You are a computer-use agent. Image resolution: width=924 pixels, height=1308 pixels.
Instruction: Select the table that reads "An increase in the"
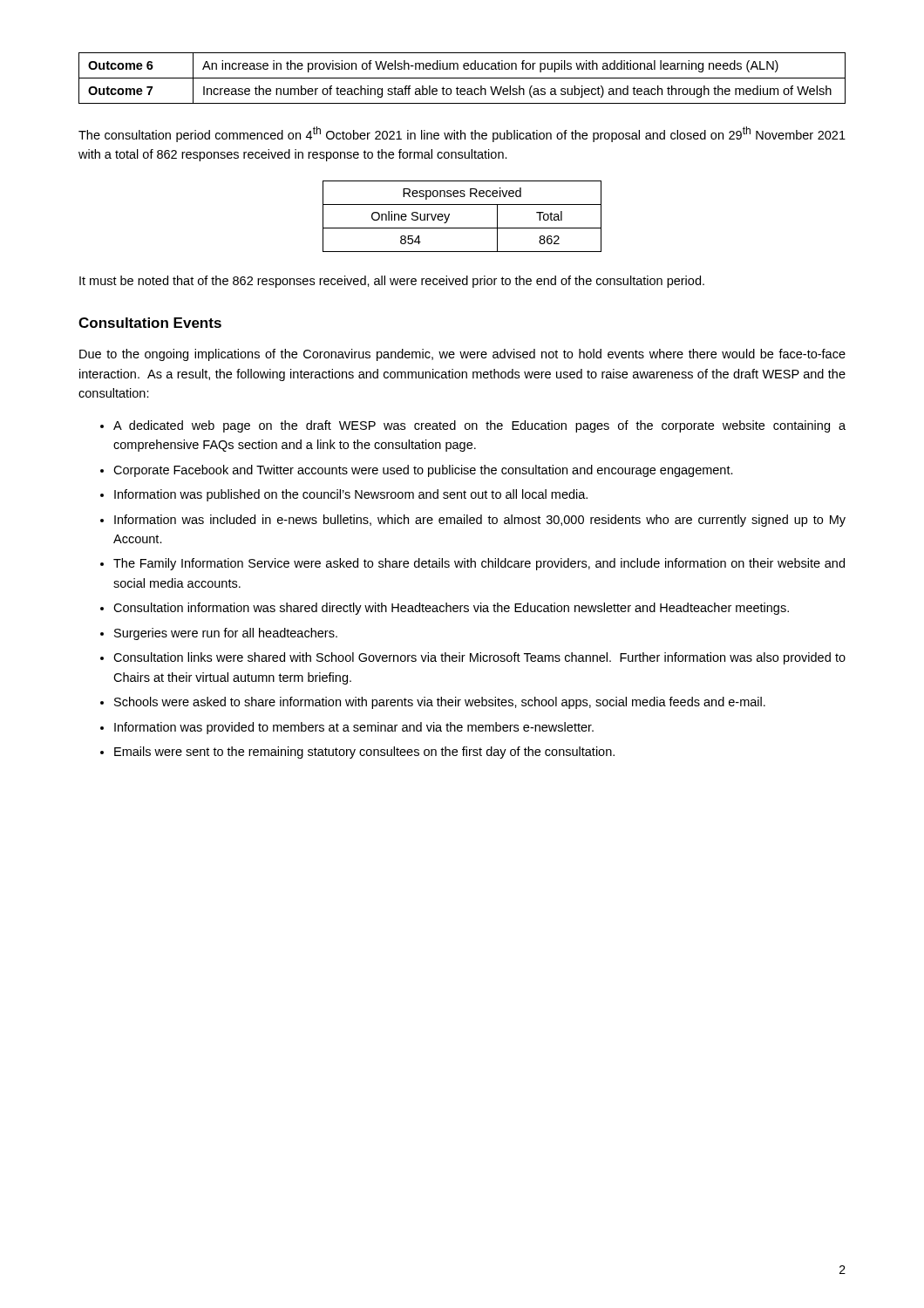pos(462,78)
